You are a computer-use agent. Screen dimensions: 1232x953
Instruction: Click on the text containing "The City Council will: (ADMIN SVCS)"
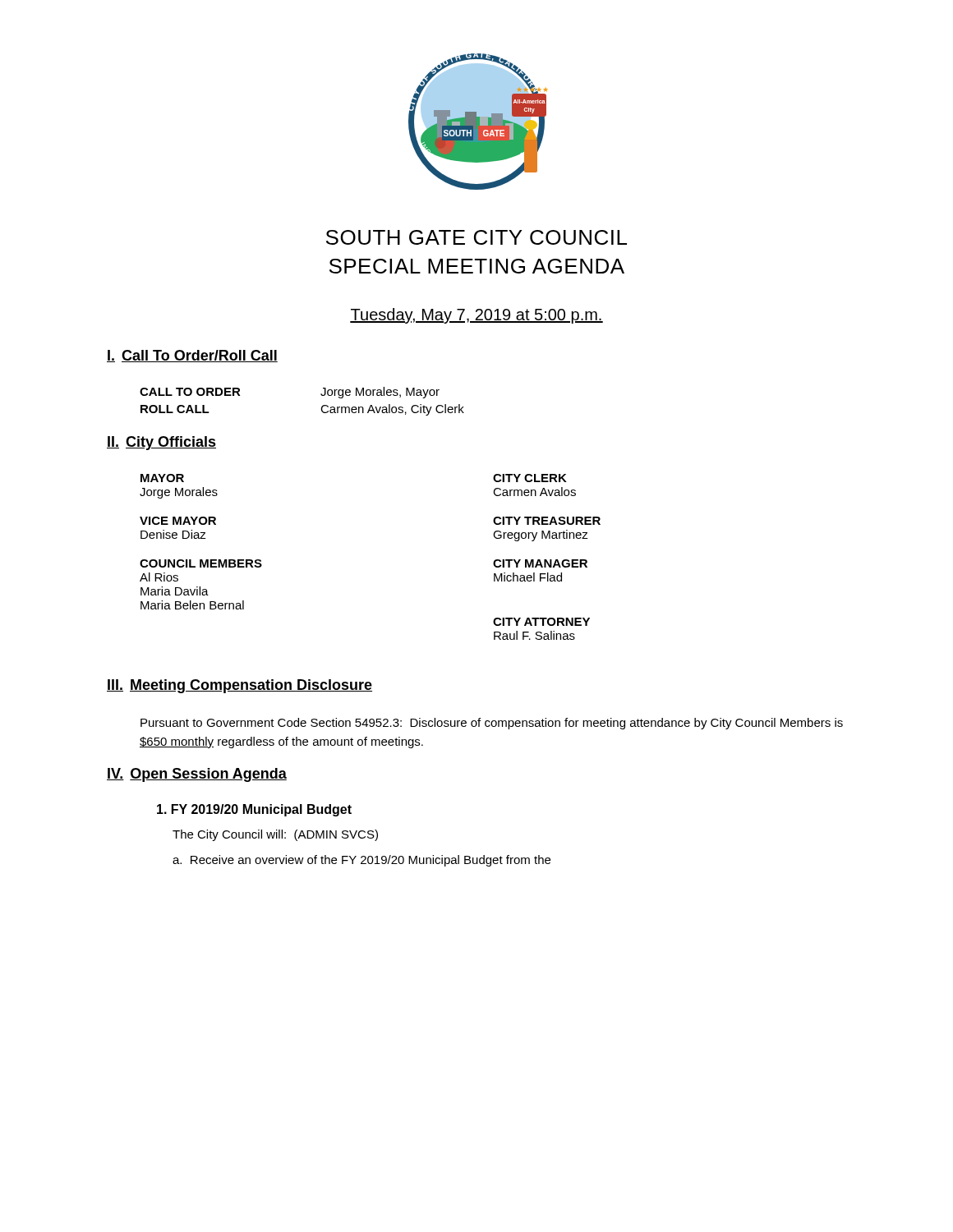[x=276, y=834]
